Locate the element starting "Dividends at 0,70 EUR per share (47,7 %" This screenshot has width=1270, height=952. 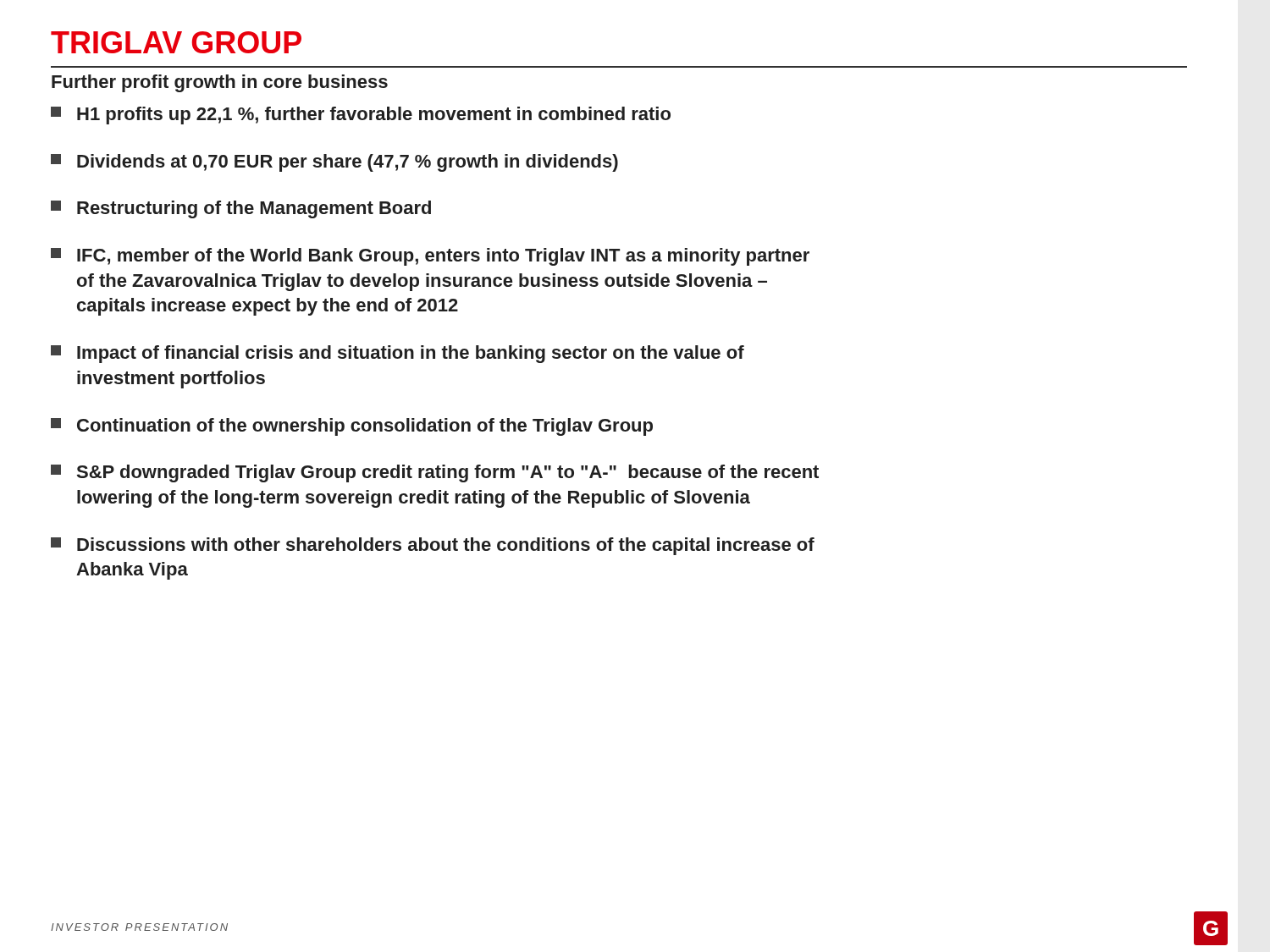[335, 161]
